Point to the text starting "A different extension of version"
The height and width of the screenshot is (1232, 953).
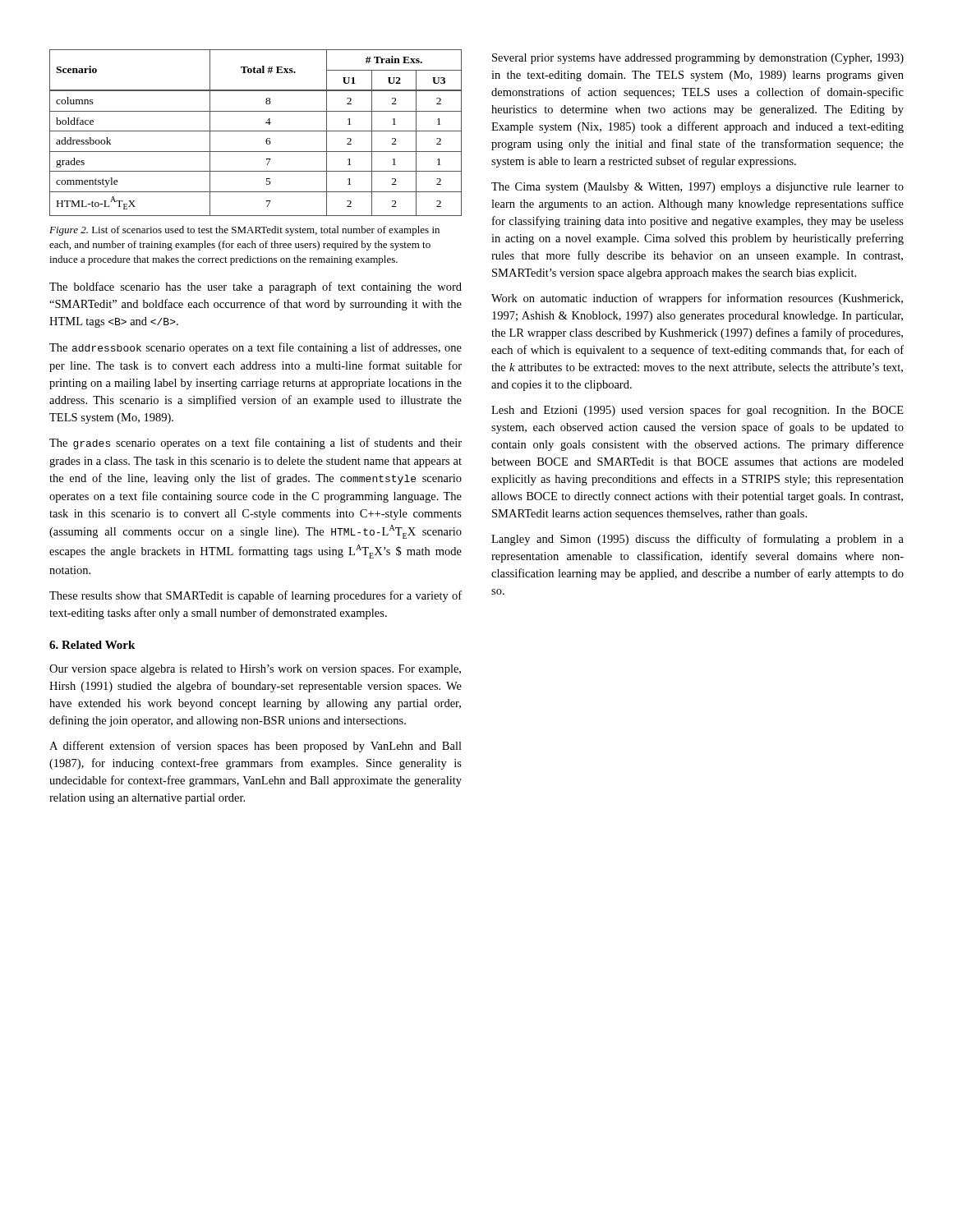pos(255,772)
